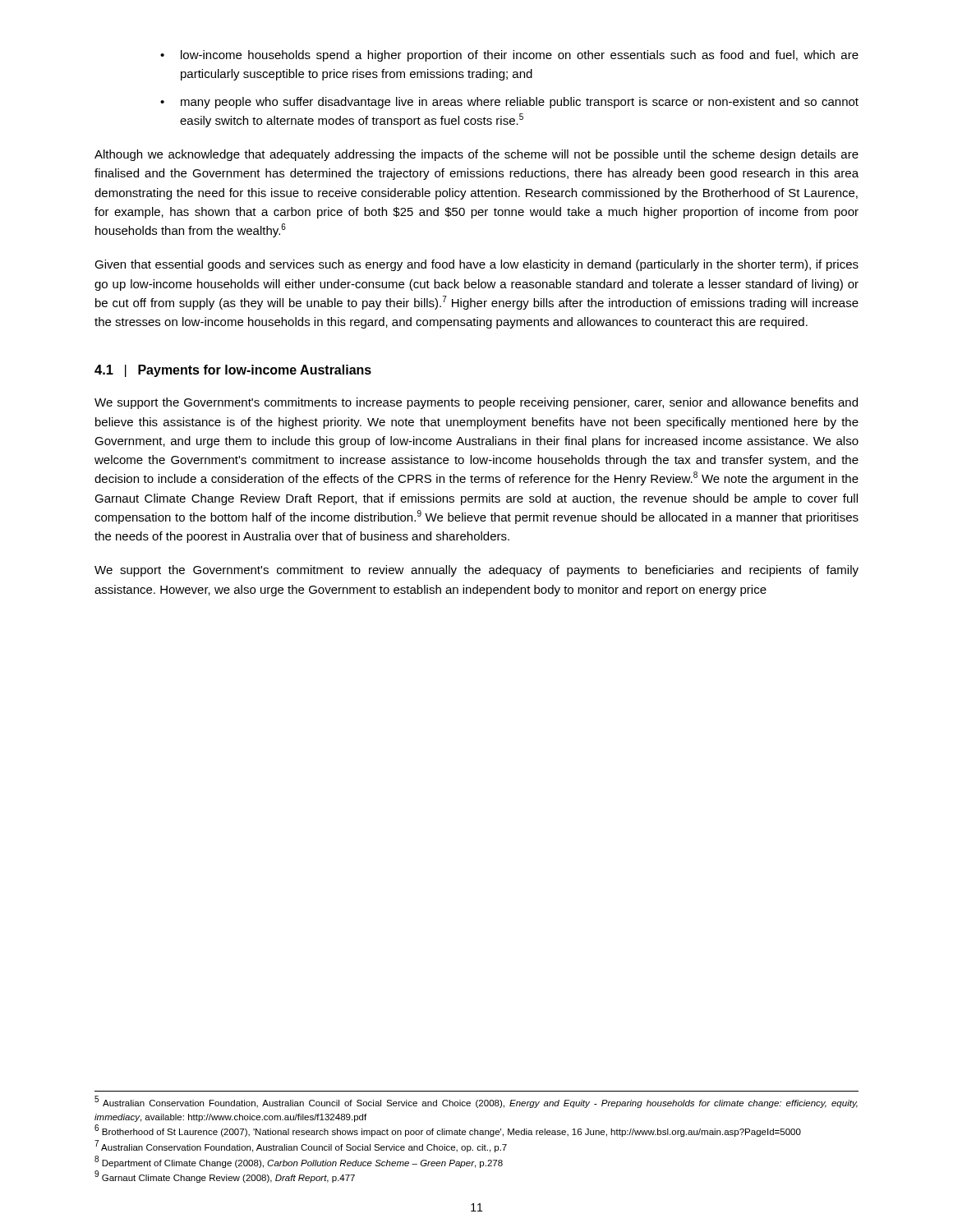953x1232 pixels.
Task: Locate the passage starting "We support the Government's commitments to increase payments"
Action: coord(476,469)
